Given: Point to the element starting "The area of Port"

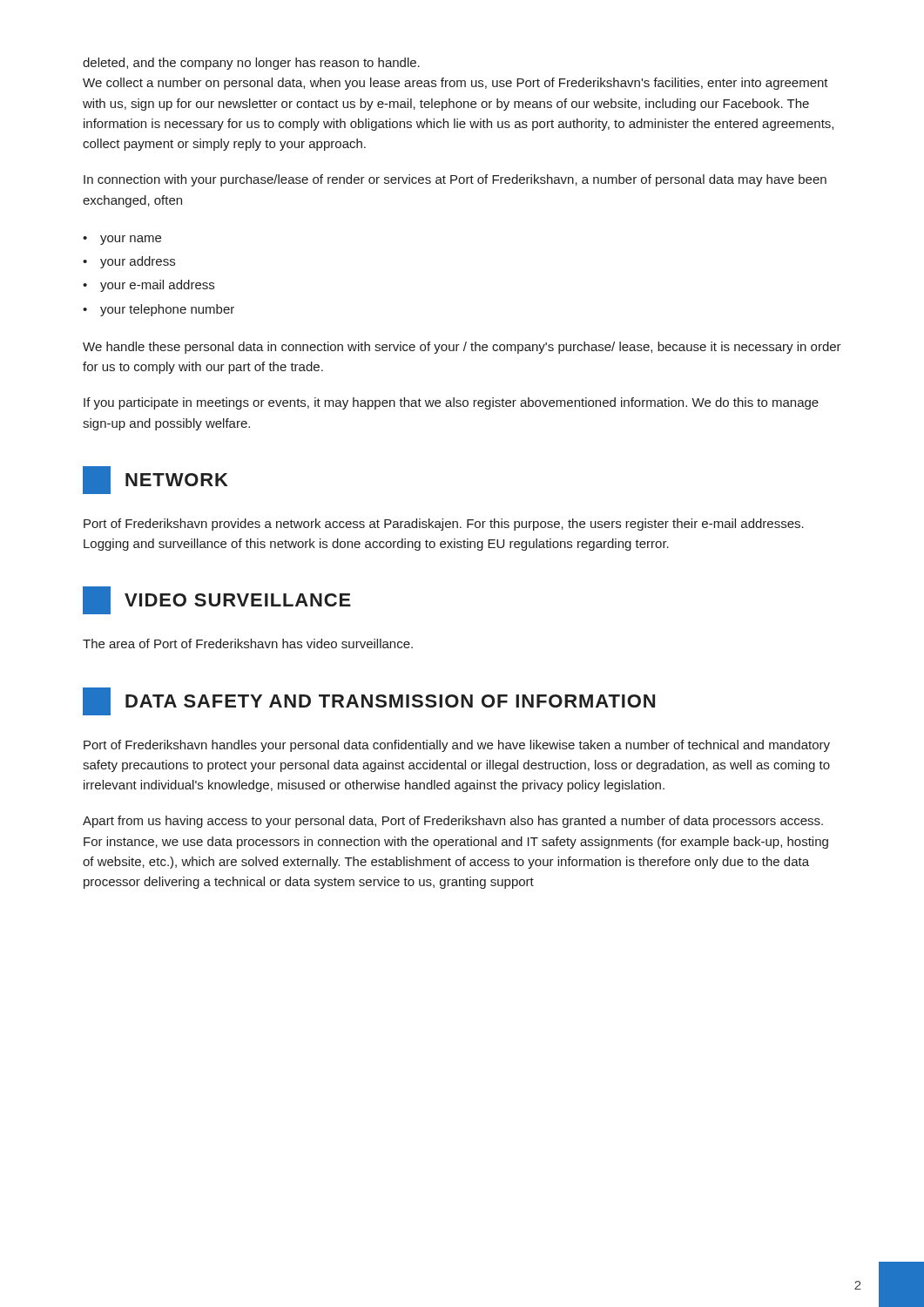Looking at the screenshot, I should pos(248,644).
